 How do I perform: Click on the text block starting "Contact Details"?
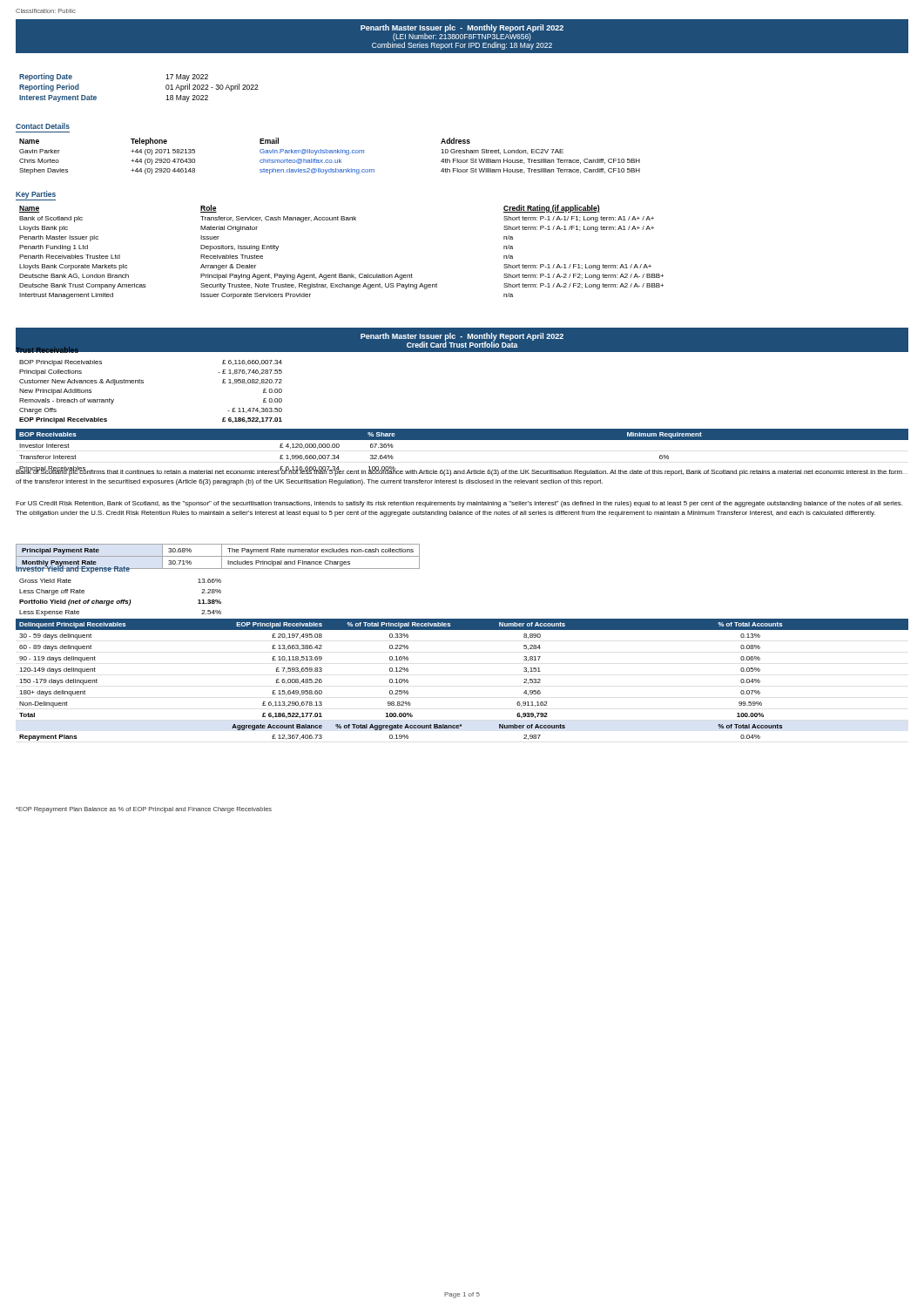click(x=43, y=127)
